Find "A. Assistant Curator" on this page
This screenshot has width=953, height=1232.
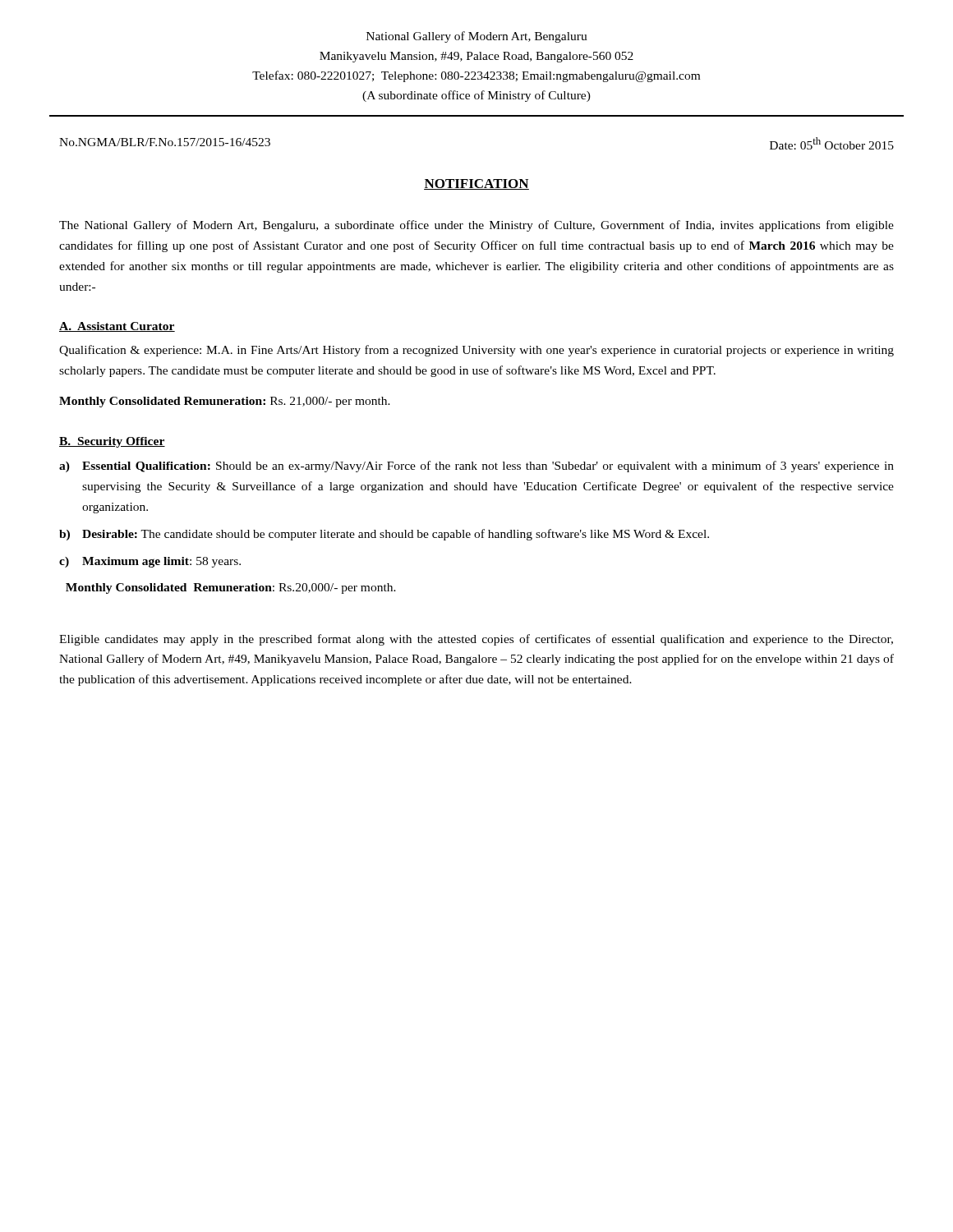(117, 326)
